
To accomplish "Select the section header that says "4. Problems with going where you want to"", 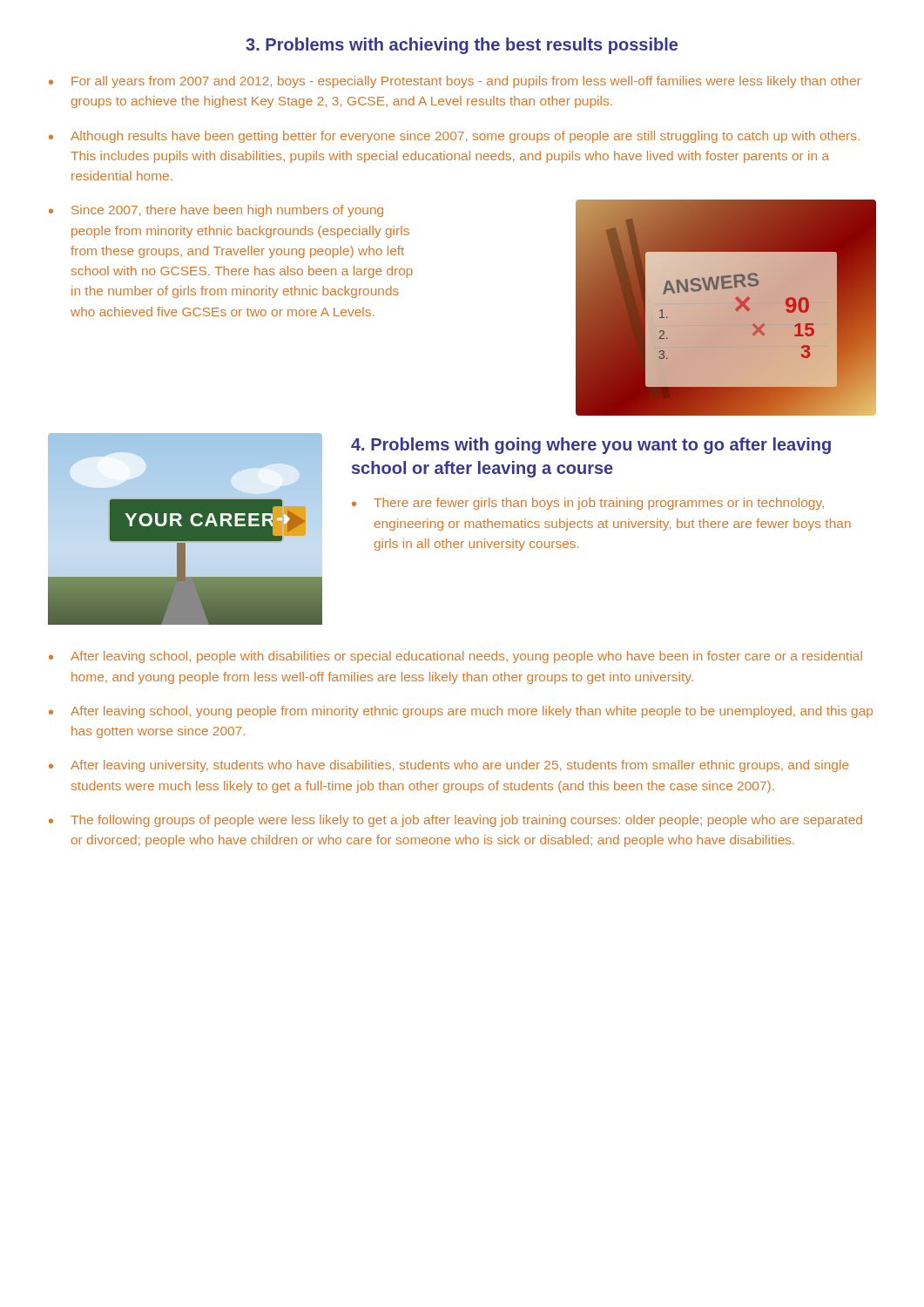I will pyautogui.click(x=591, y=456).
